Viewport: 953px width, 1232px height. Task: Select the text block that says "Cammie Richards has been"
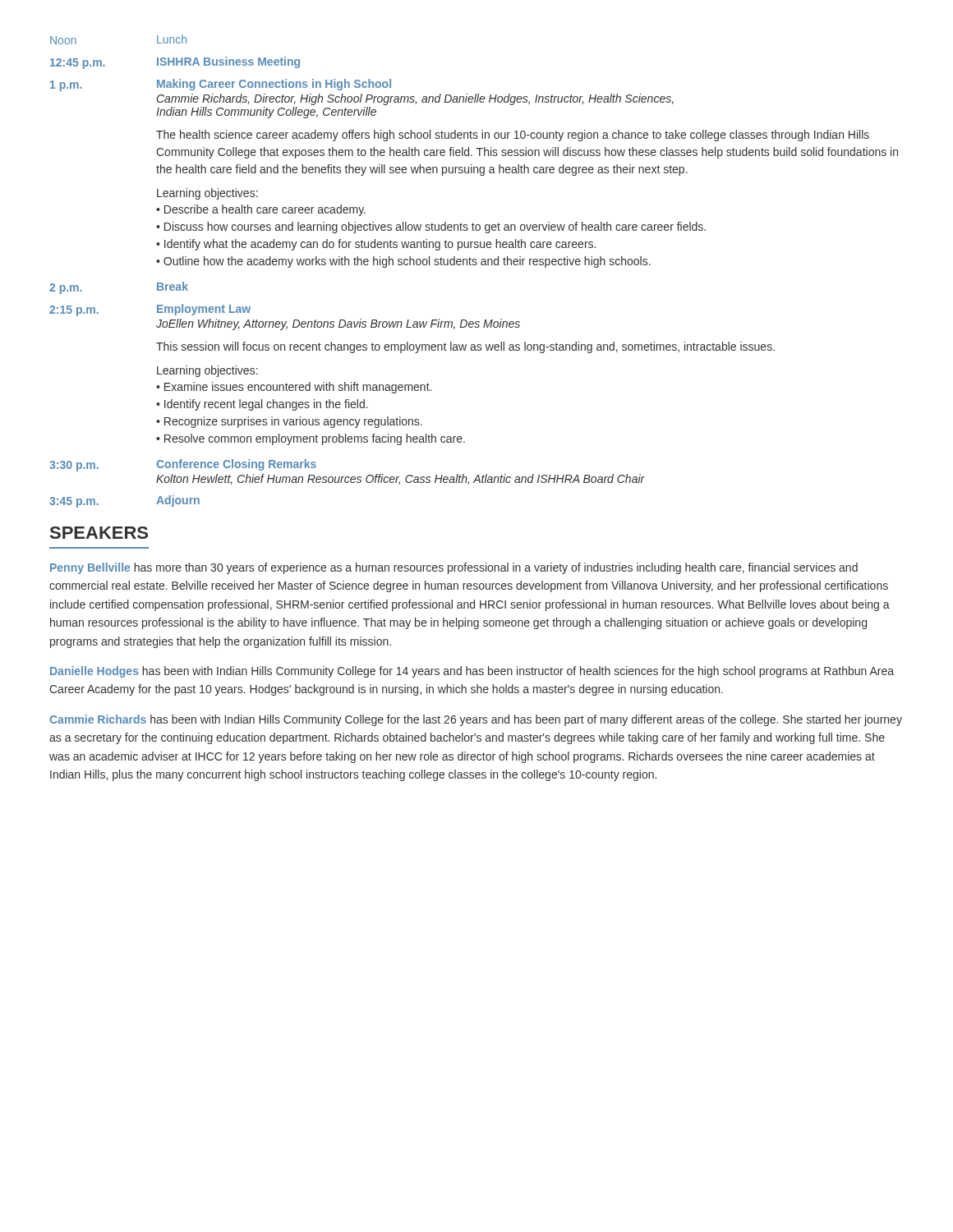[x=476, y=747]
